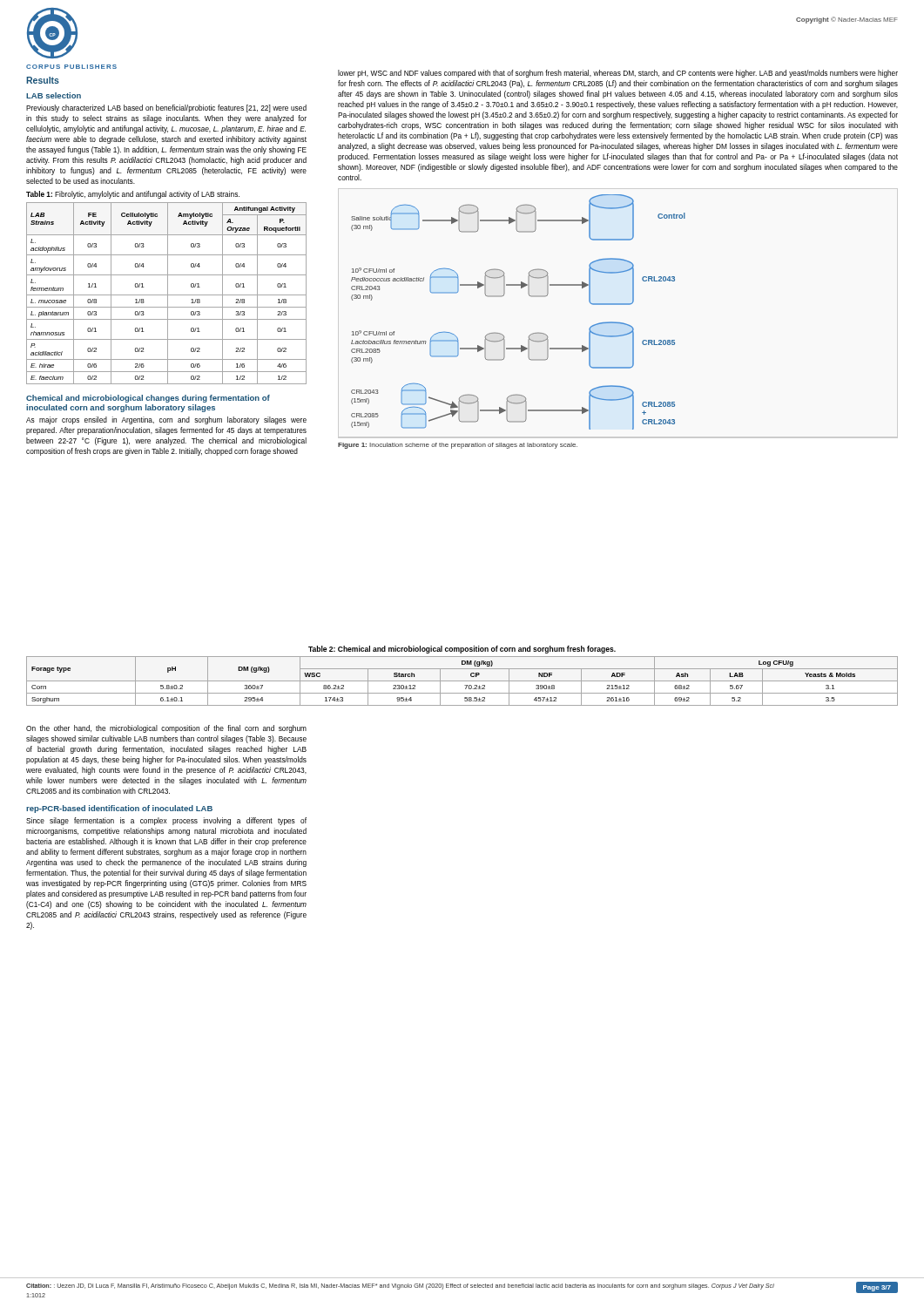The width and height of the screenshot is (924, 1307).
Task: Find the text block with the text "Since silage fermentation is a complex process"
Action: [166, 873]
